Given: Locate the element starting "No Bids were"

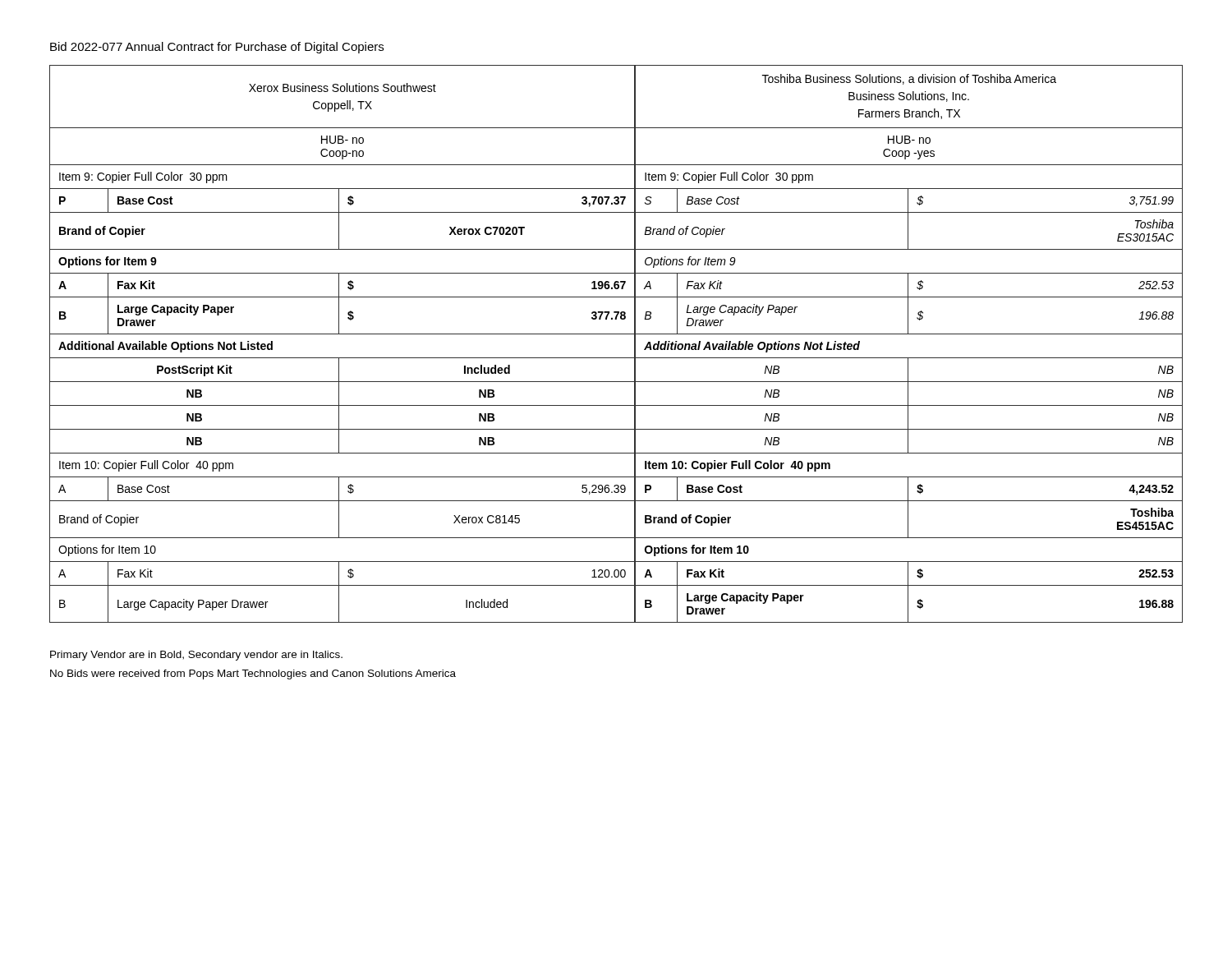Looking at the screenshot, I should [253, 673].
